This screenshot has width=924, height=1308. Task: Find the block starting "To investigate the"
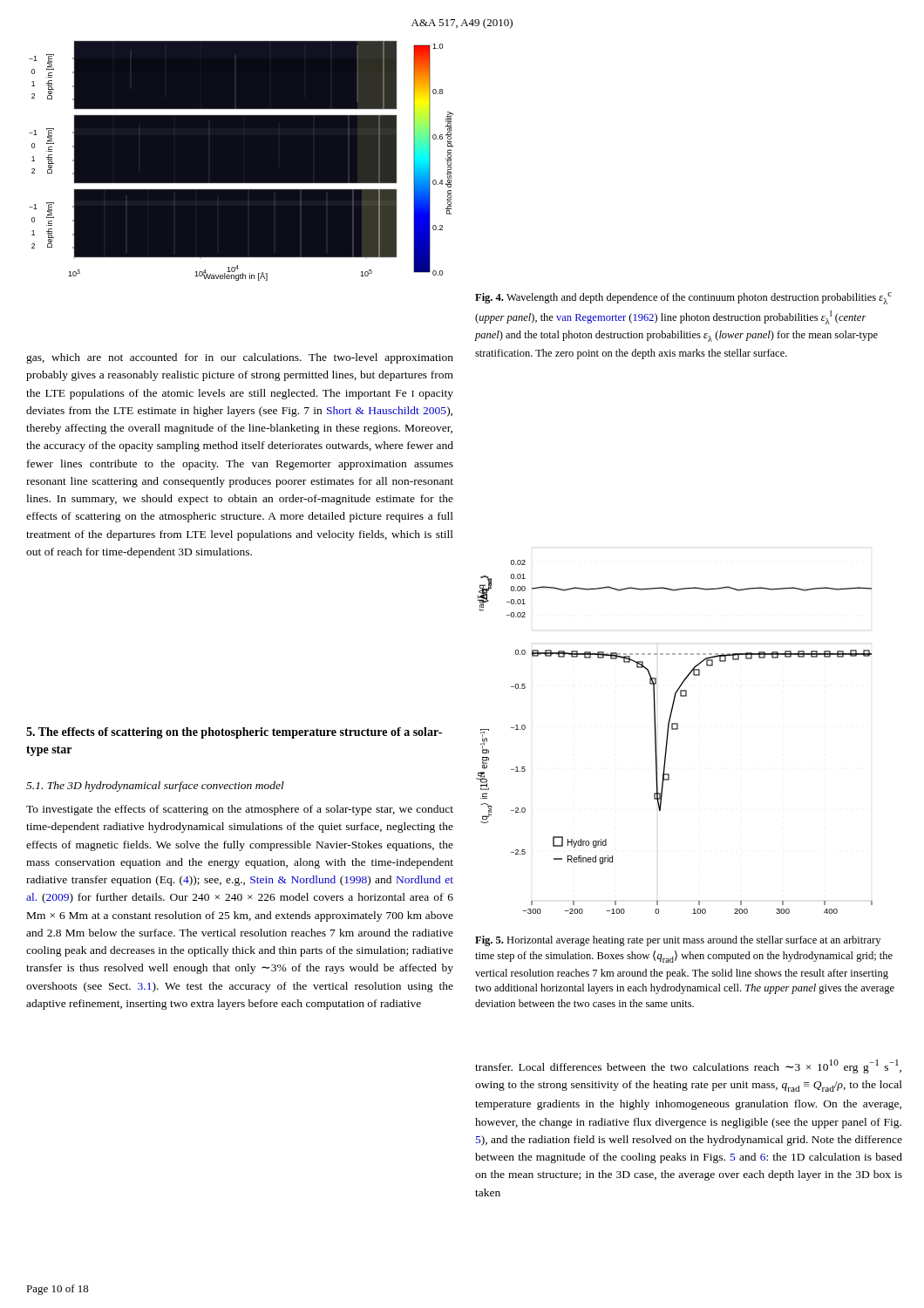(x=240, y=906)
